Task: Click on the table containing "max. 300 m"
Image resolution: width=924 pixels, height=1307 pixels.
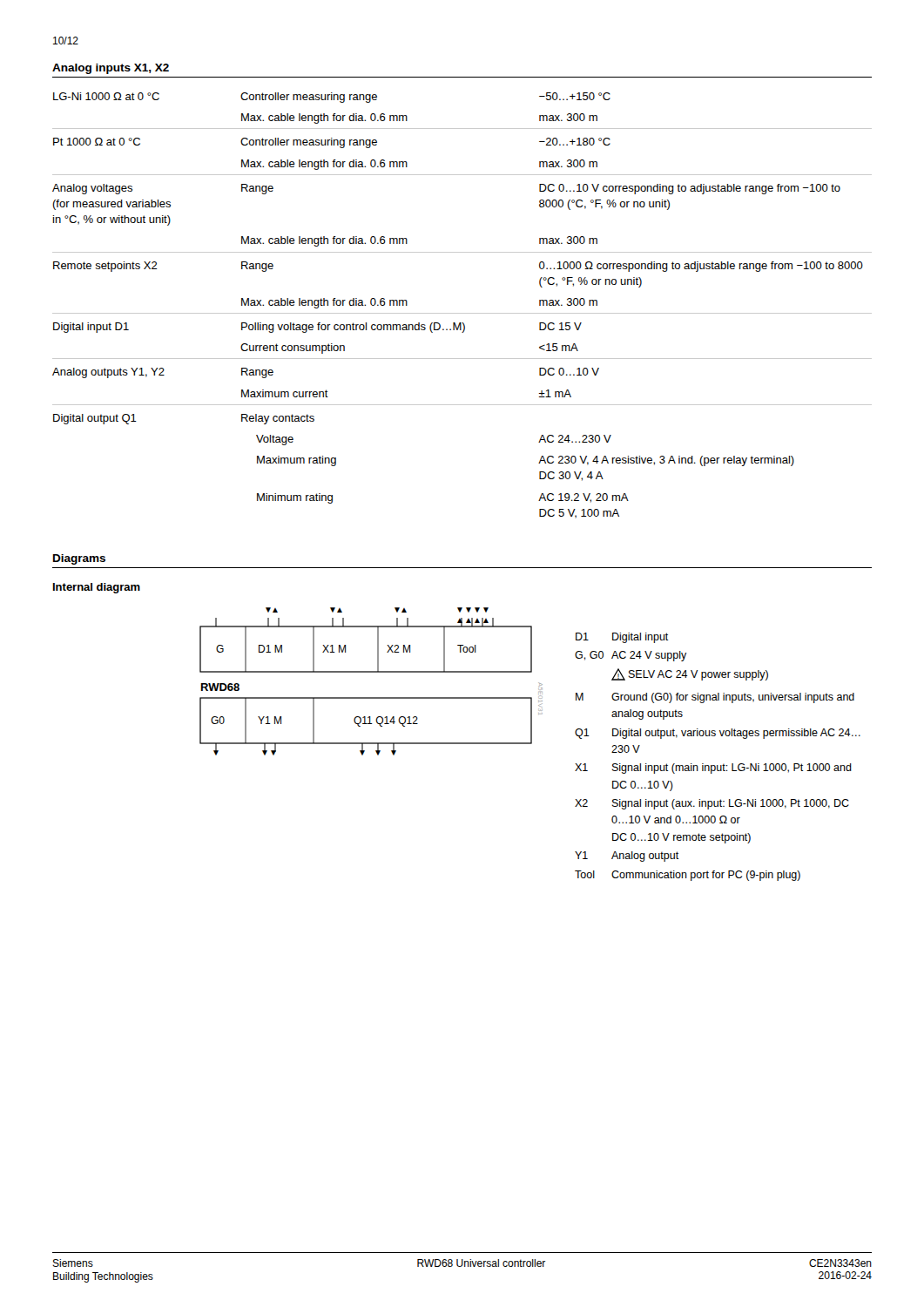Action: click(x=462, y=305)
